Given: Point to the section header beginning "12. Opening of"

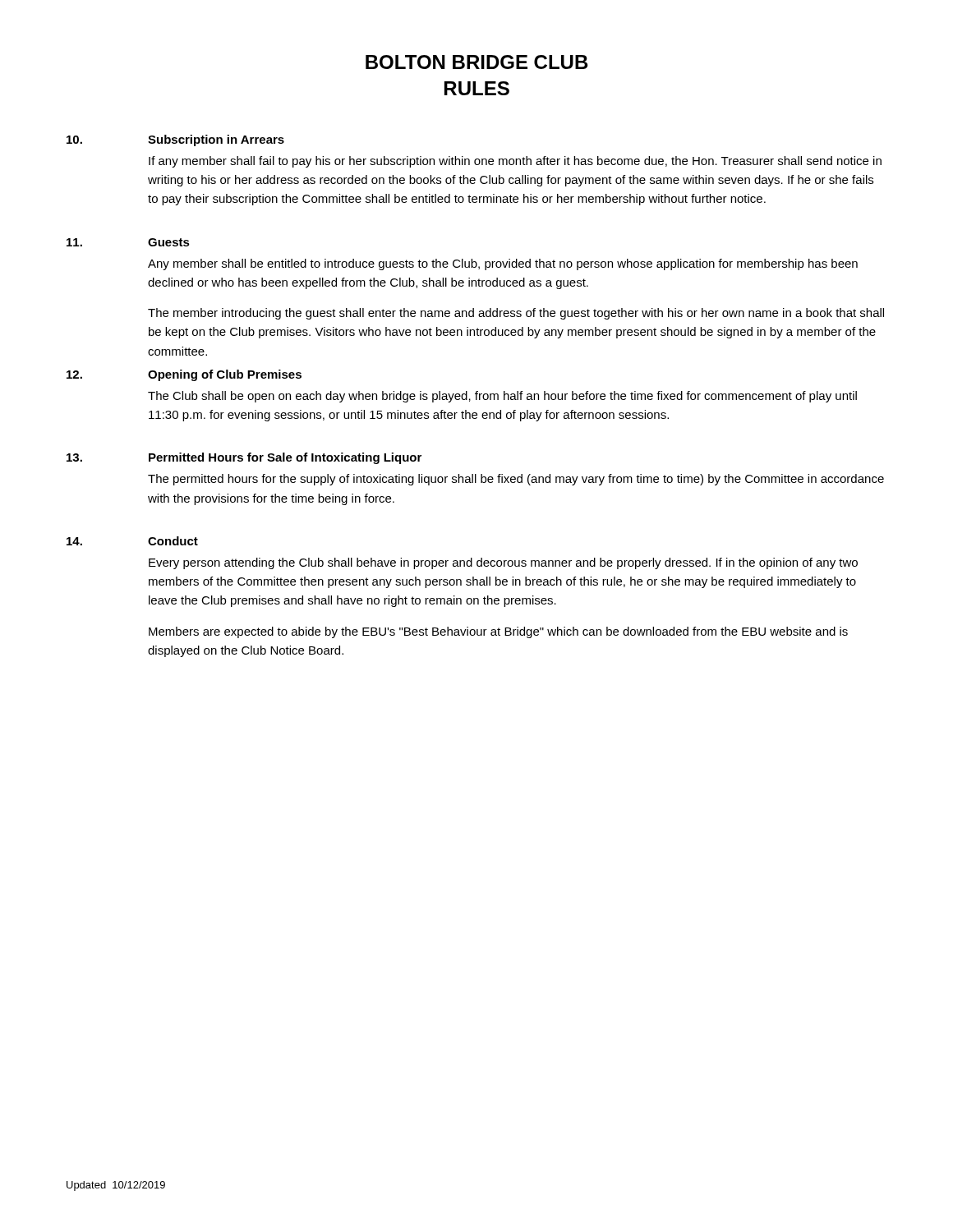Looking at the screenshot, I should click(184, 375).
